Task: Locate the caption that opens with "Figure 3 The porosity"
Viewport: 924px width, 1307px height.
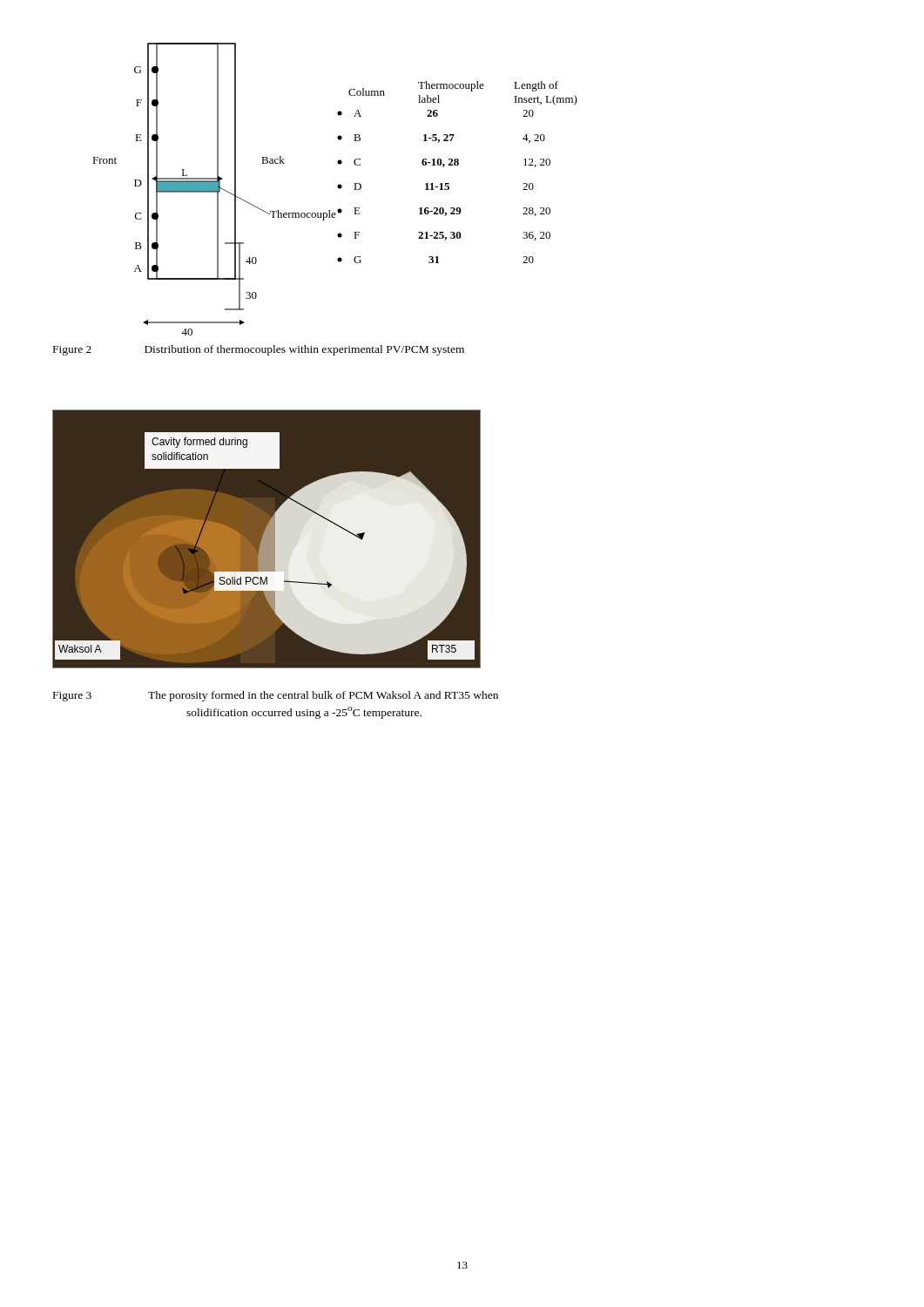Action: [453, 704]
